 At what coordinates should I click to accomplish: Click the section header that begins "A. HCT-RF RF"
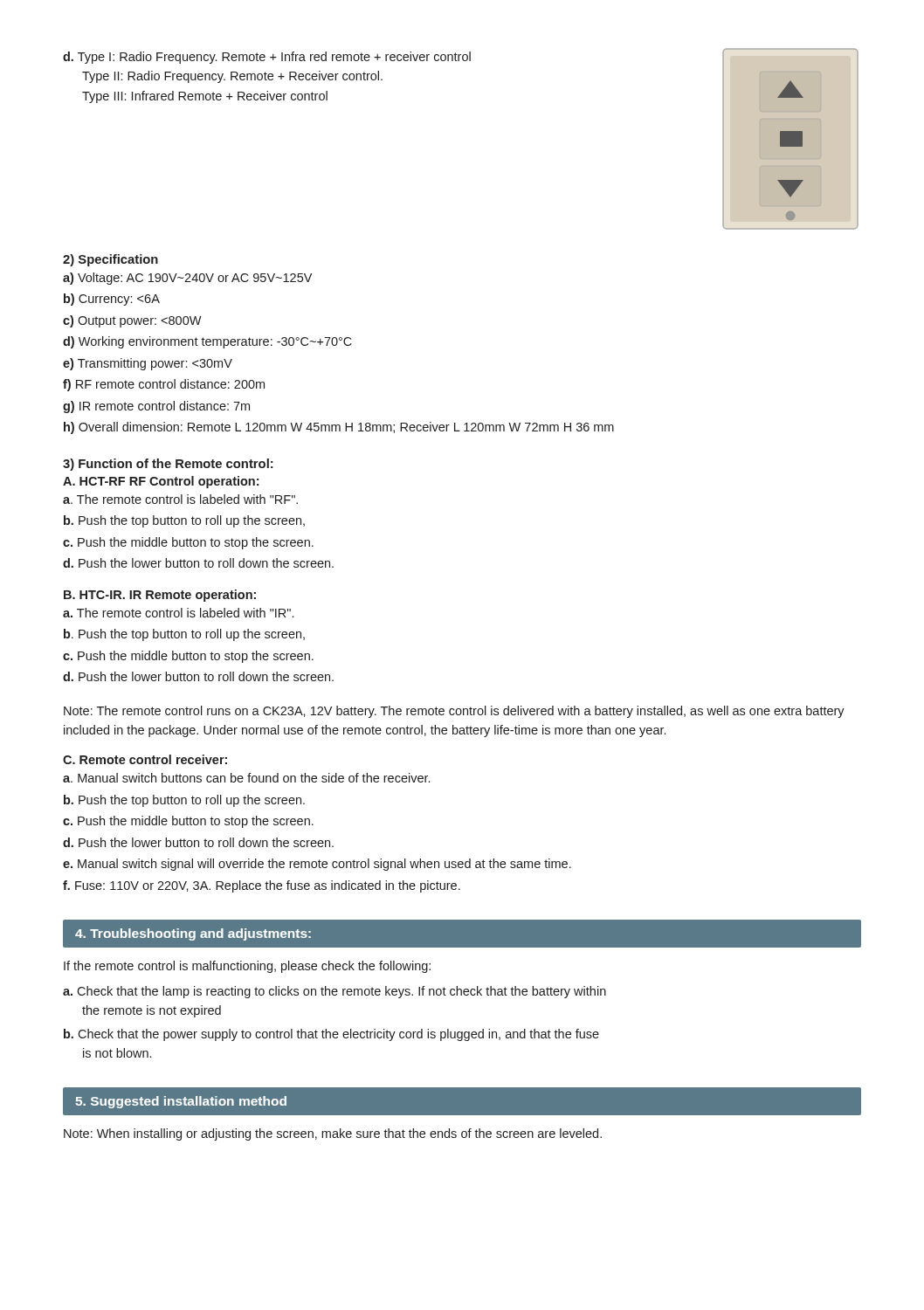coord(161,481)
